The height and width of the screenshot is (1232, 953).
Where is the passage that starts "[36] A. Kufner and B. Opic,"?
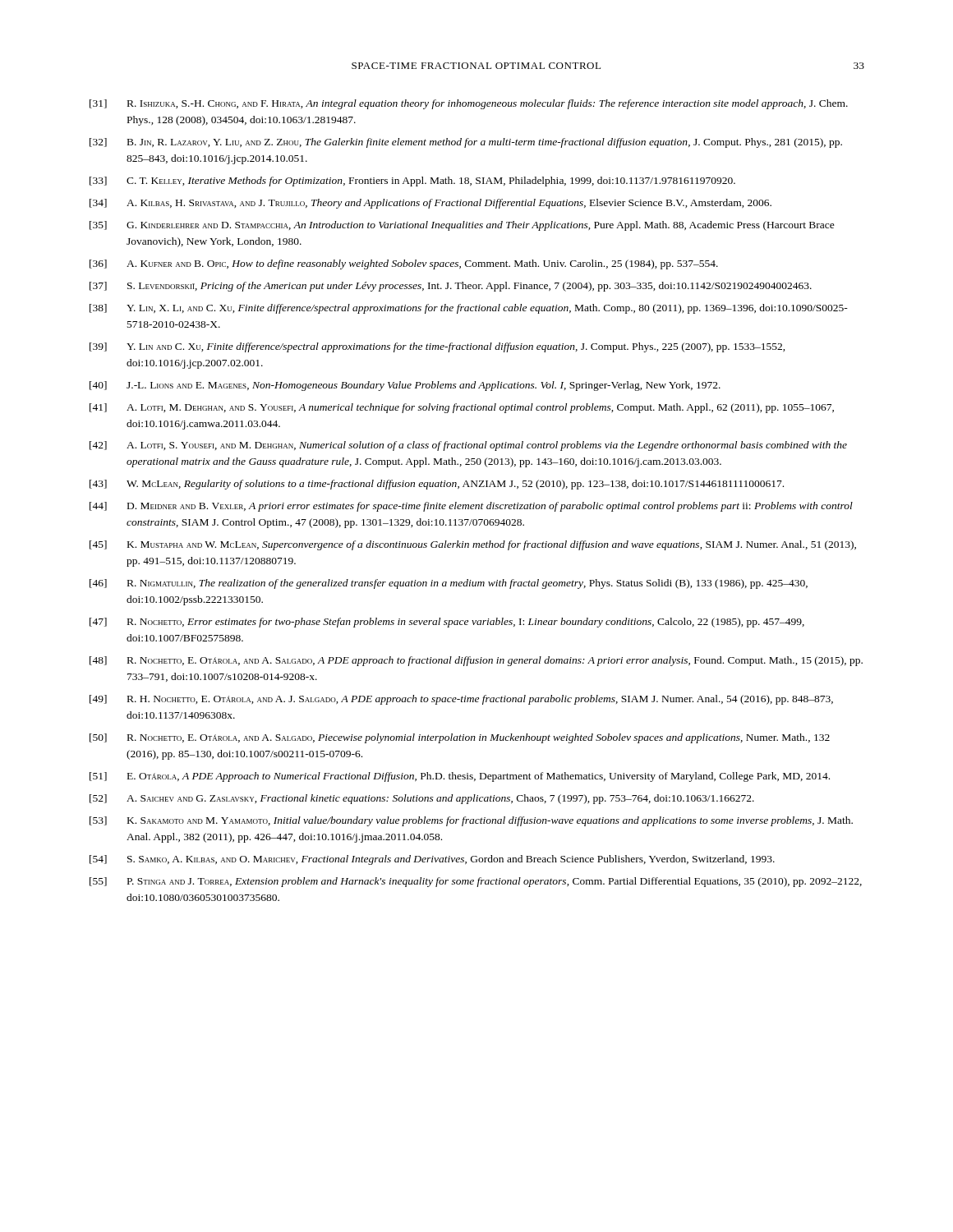click(x=476, y=263)
